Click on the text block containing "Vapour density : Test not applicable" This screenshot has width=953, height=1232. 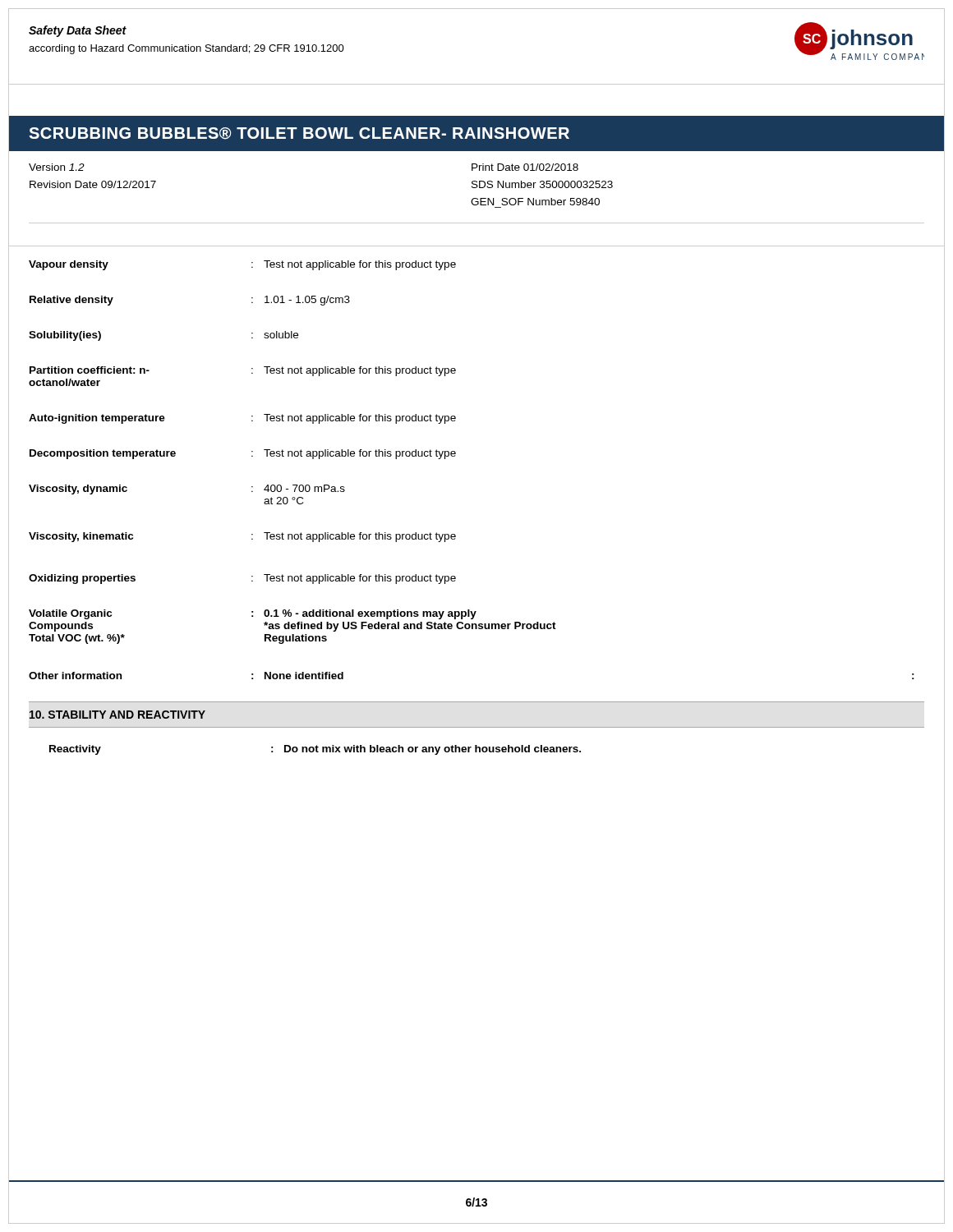pos(64,265)
